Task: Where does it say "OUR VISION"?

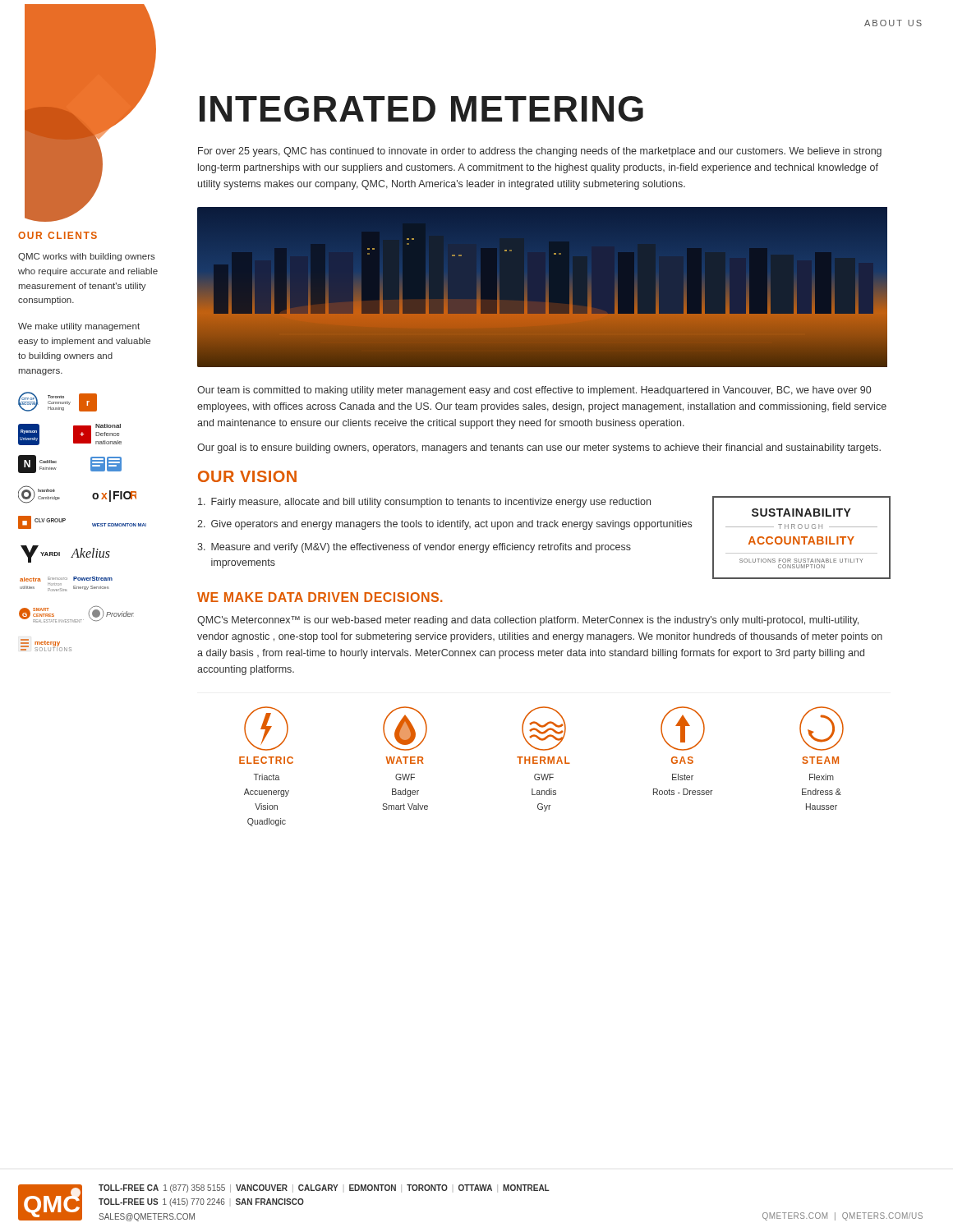Action: tap(248, 476)
